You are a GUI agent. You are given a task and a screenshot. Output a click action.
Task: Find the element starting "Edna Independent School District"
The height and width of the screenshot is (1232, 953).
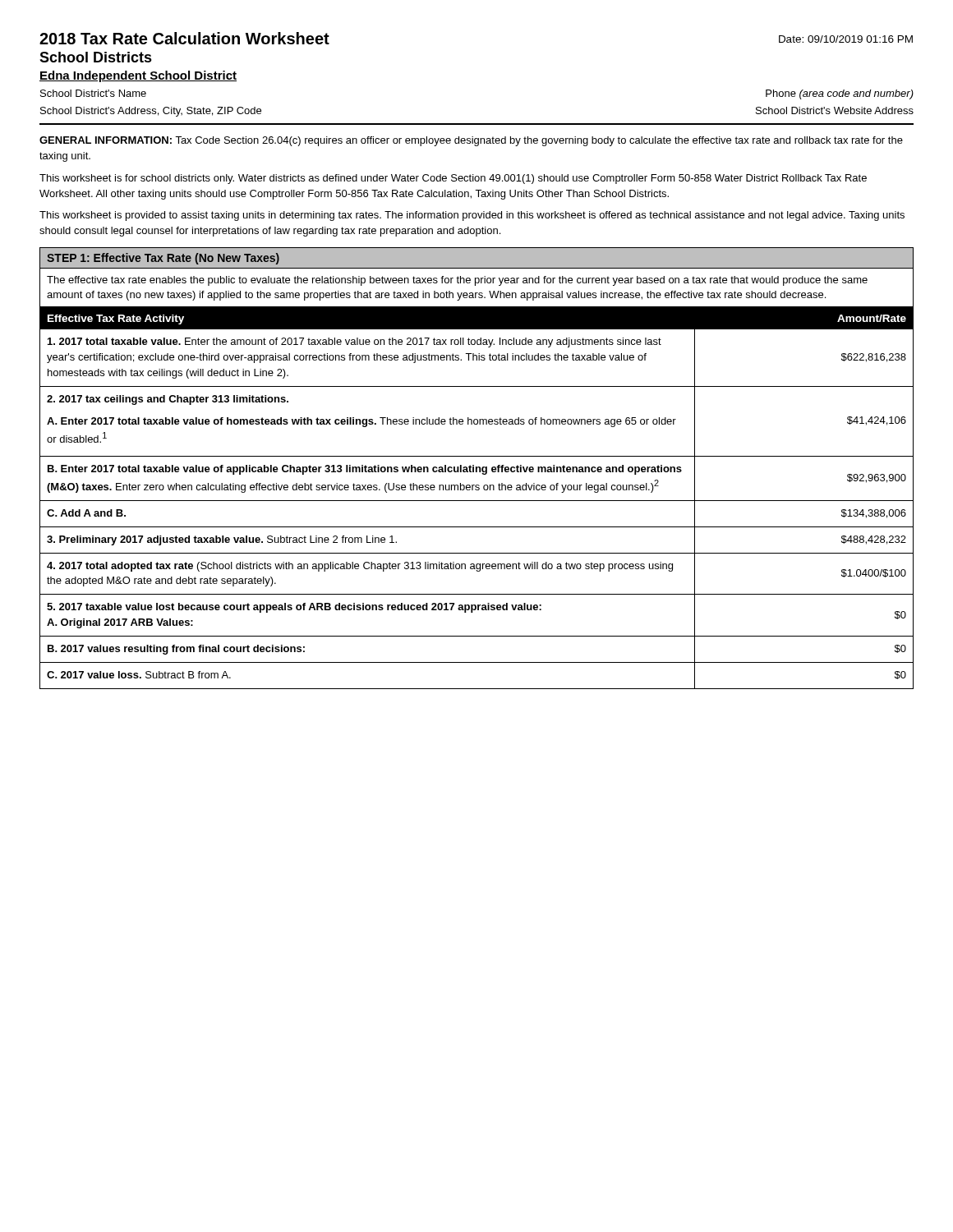(138, 75)
